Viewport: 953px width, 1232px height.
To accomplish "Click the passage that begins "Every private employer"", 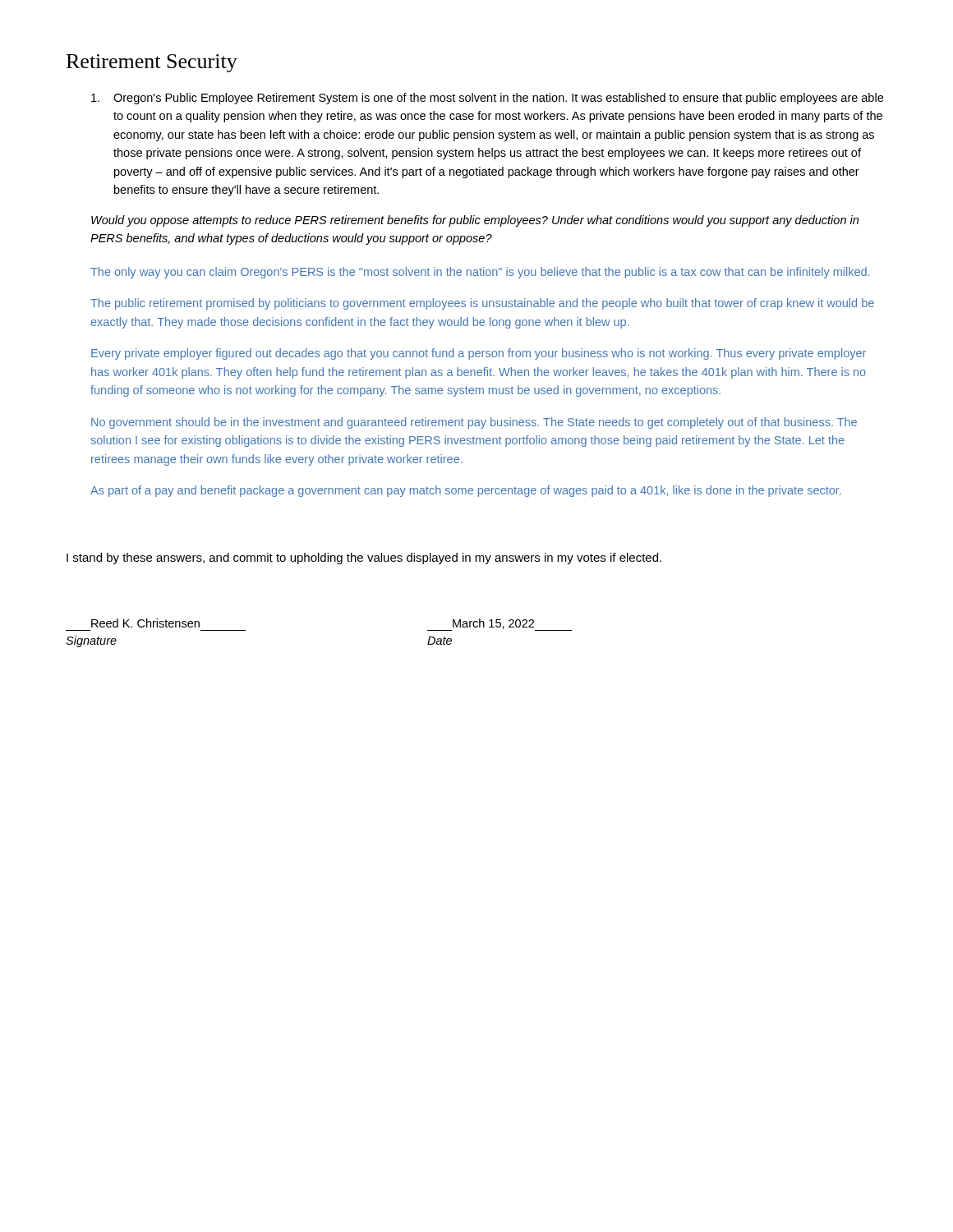I will click(478, 372).
